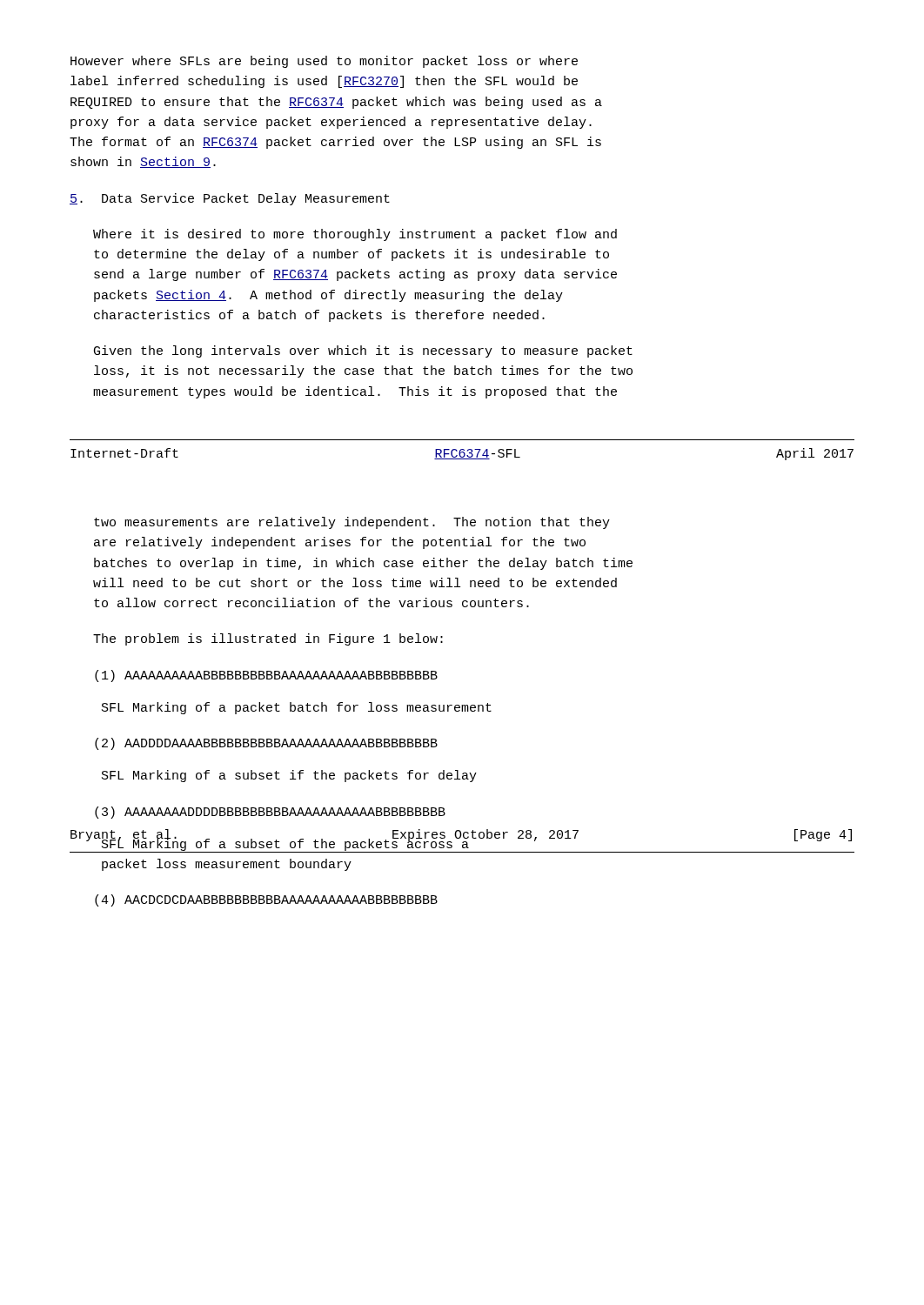Viewport: 924px width, 1305px height.
Task: Locate the passage starting "SFL Marking of a subset if the packets"
Action: tap(273, 777)
